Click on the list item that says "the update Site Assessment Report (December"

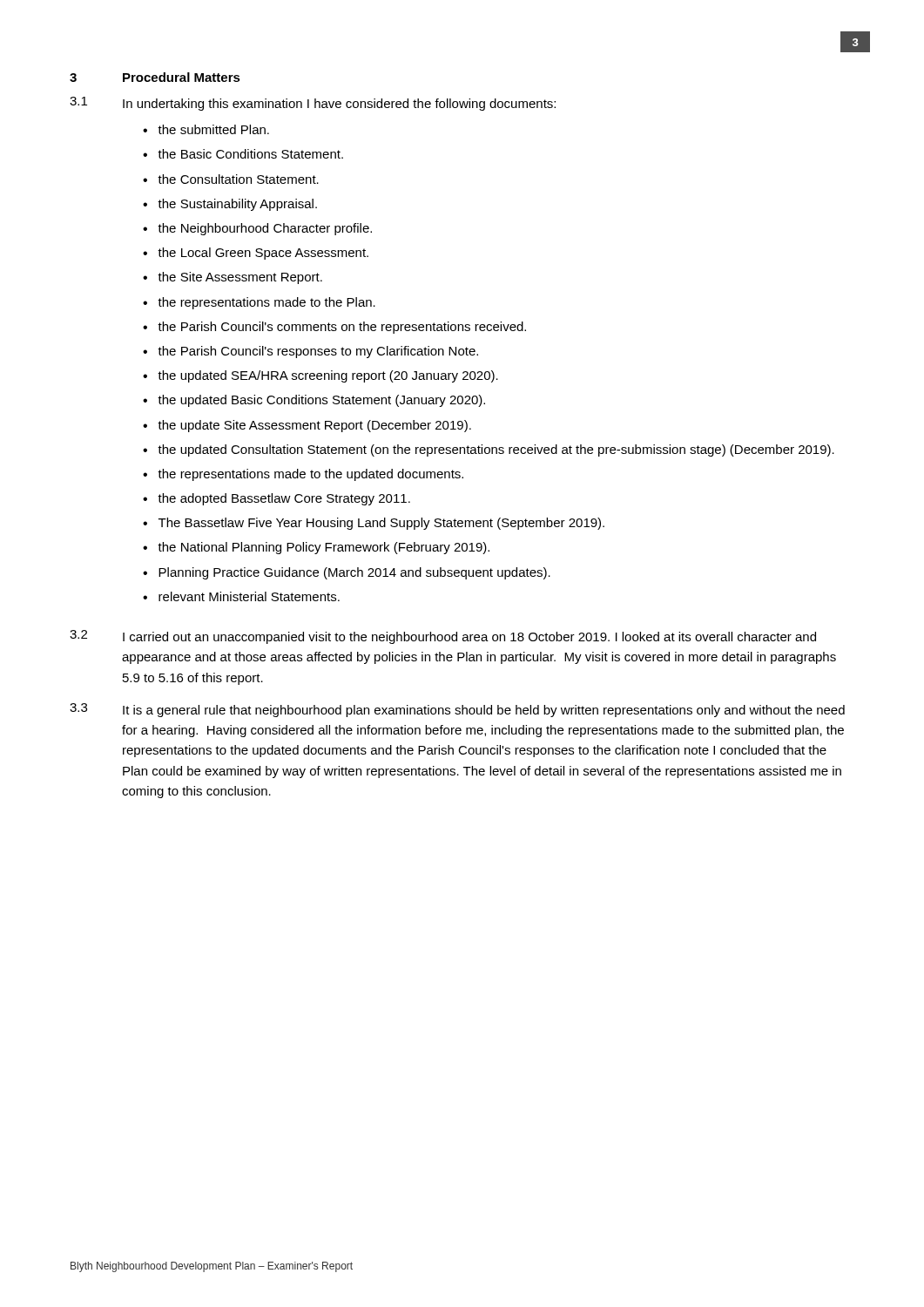click(x=315, y=424)
